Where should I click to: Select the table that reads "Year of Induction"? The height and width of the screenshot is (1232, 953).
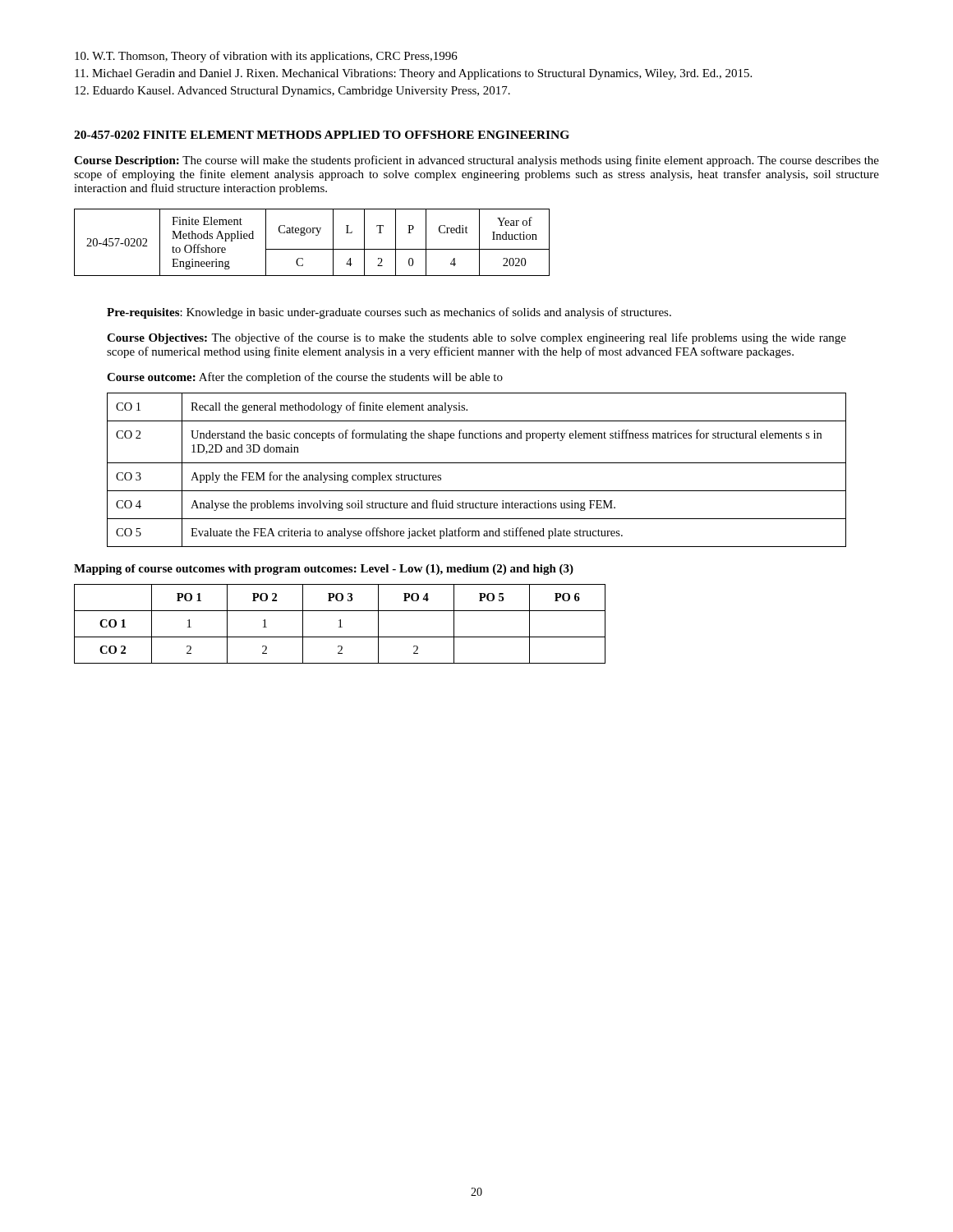coord(476,250)
